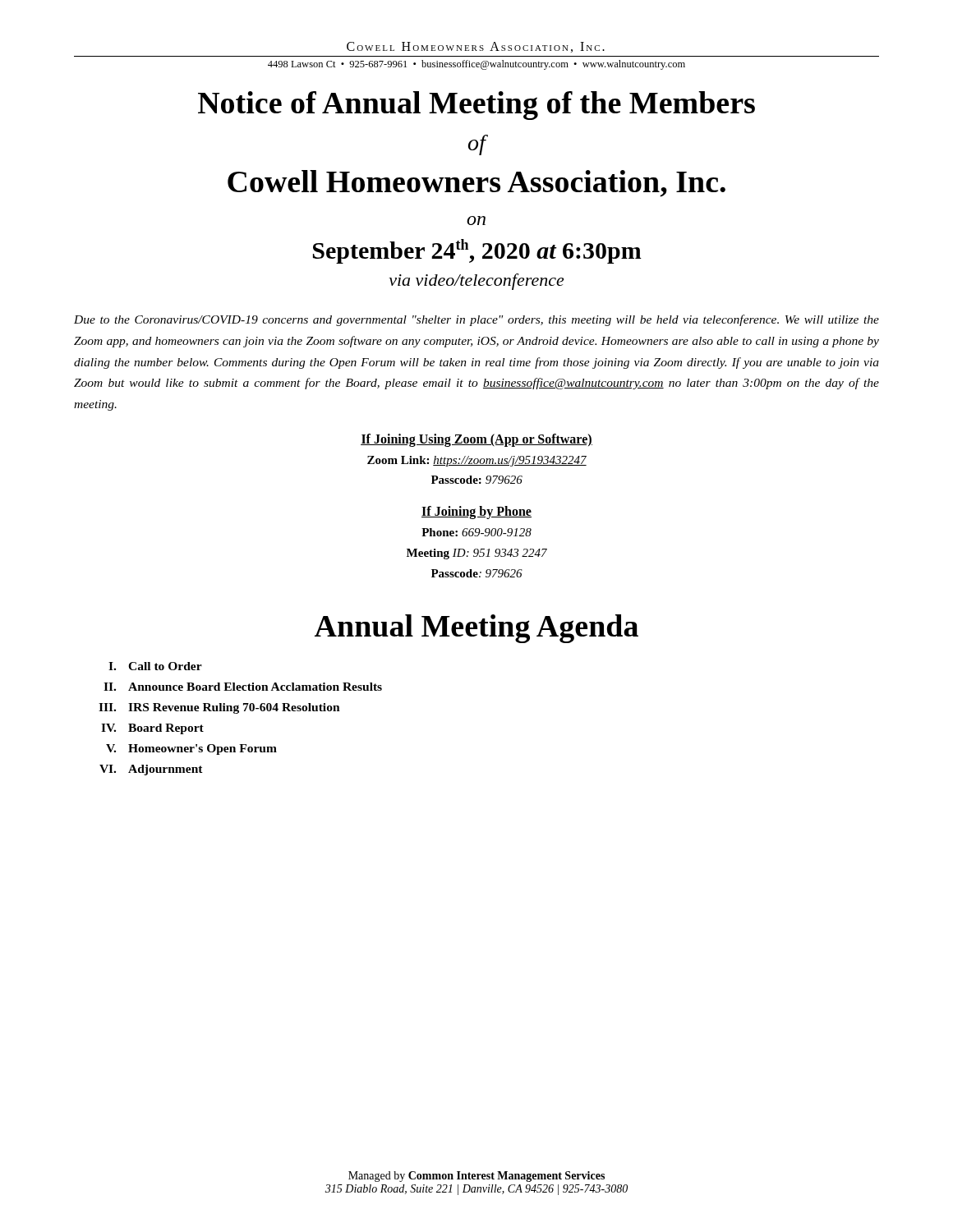Where is the section header that starts "If Joining Using Zoom (App or"?
The height and width of the screenshot is (1232, 953).
(x=476, y=461)
